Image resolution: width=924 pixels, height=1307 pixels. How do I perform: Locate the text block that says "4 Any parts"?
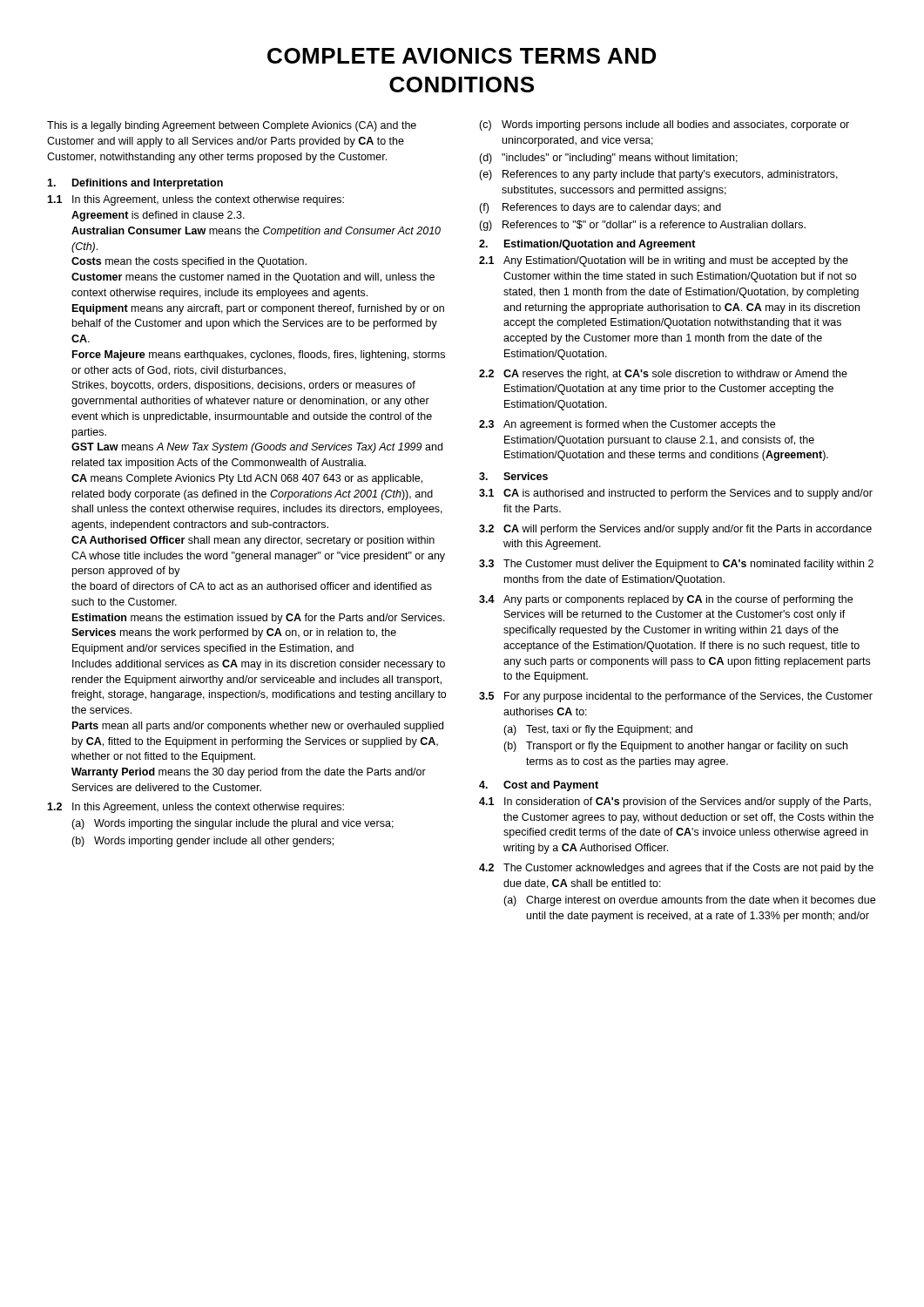678,638
